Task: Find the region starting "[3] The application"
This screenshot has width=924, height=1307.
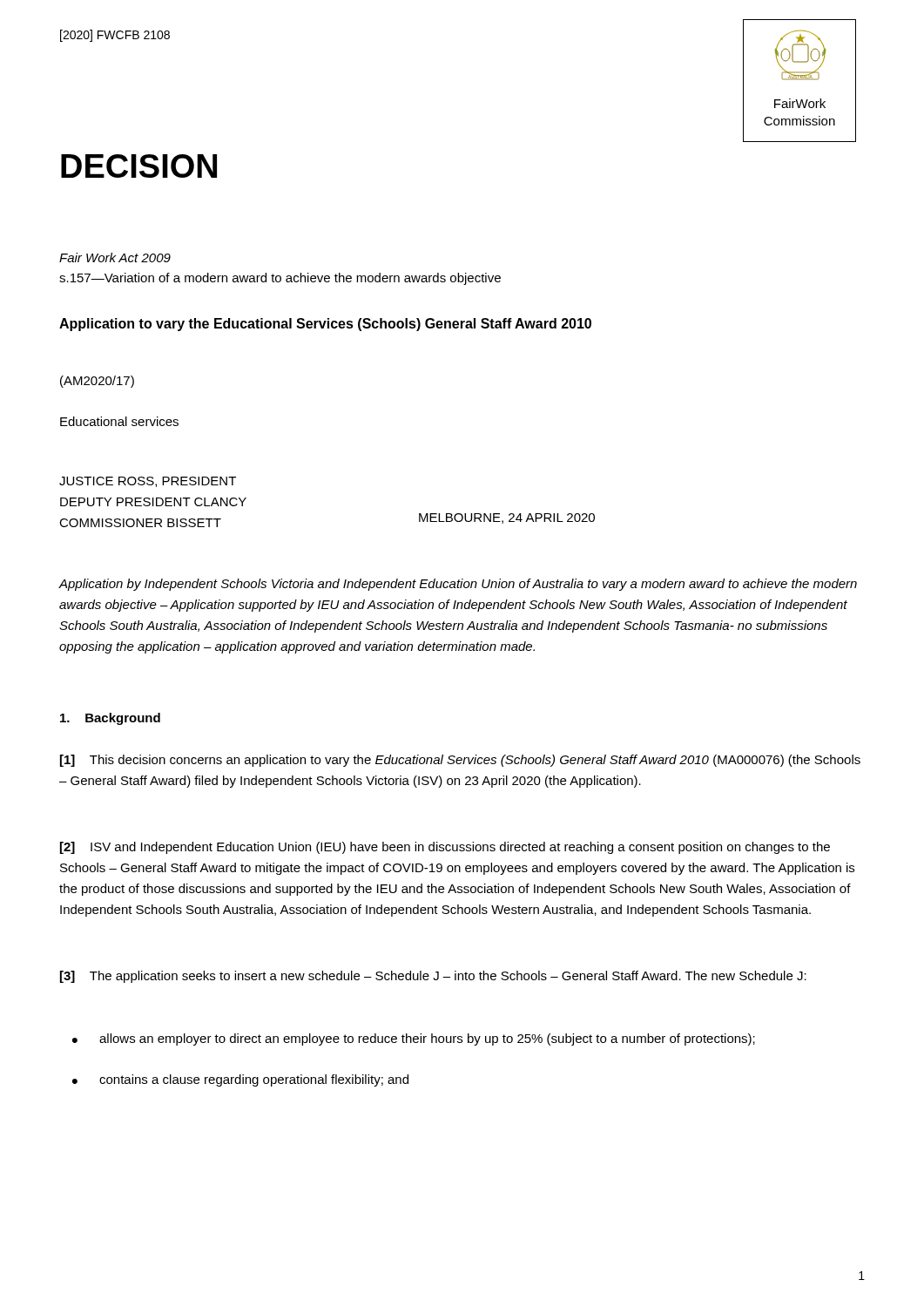Action: (433, 975)
